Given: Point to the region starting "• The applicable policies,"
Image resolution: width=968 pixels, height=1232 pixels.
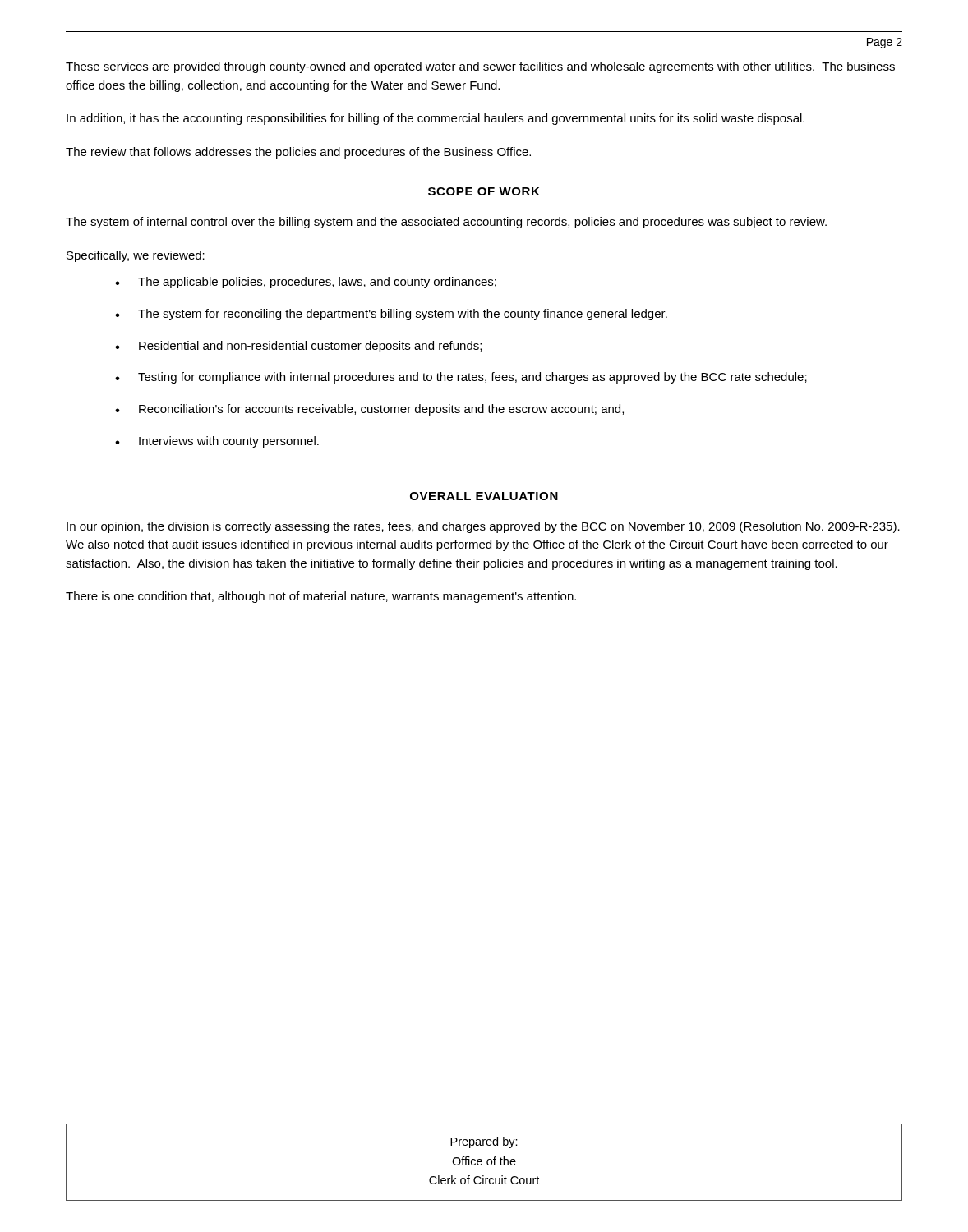Looking at the screenshot, I should (306, 283).
